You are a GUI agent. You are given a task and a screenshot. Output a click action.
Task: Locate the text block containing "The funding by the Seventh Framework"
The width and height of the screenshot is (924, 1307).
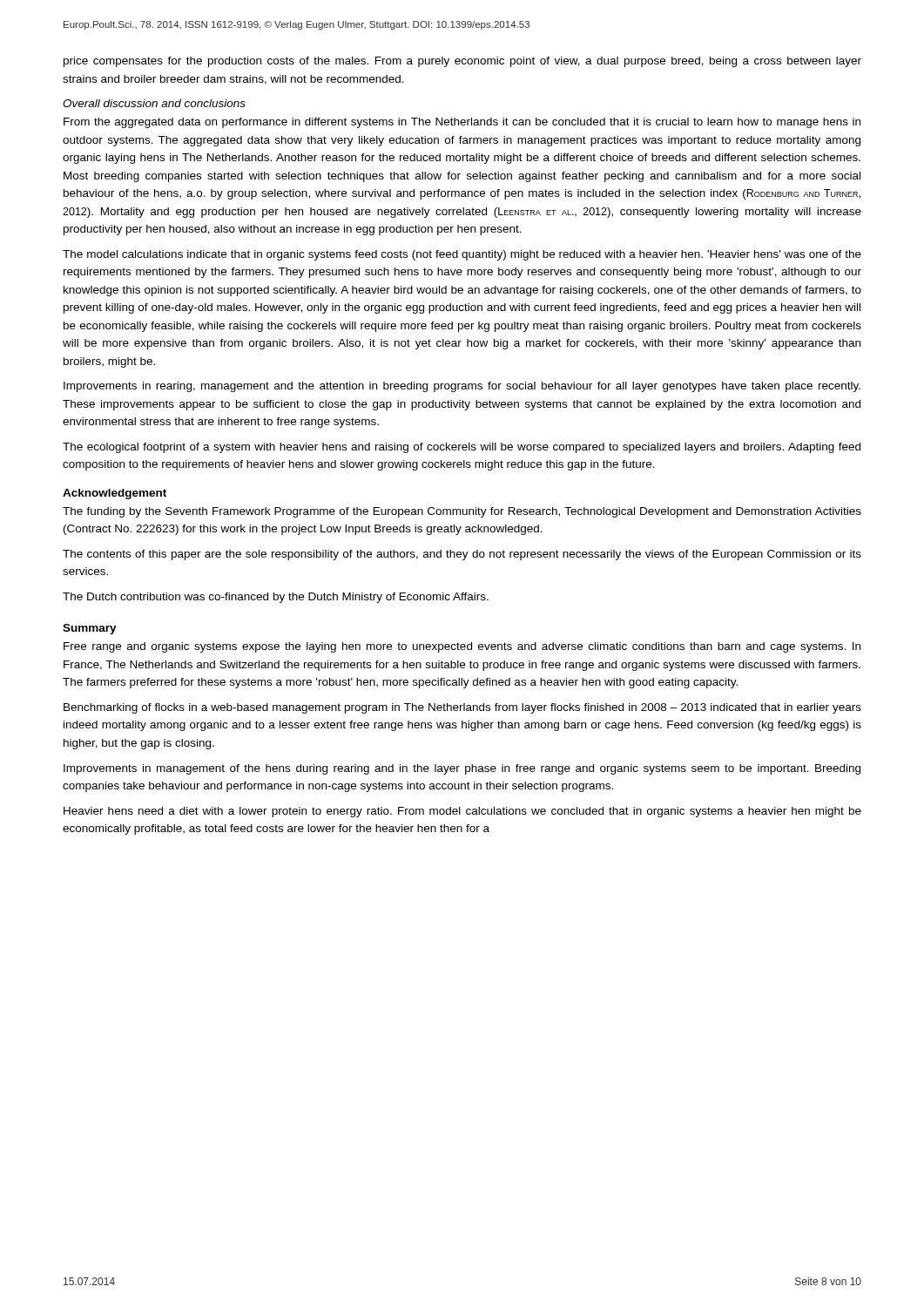(x=462, y=521)
